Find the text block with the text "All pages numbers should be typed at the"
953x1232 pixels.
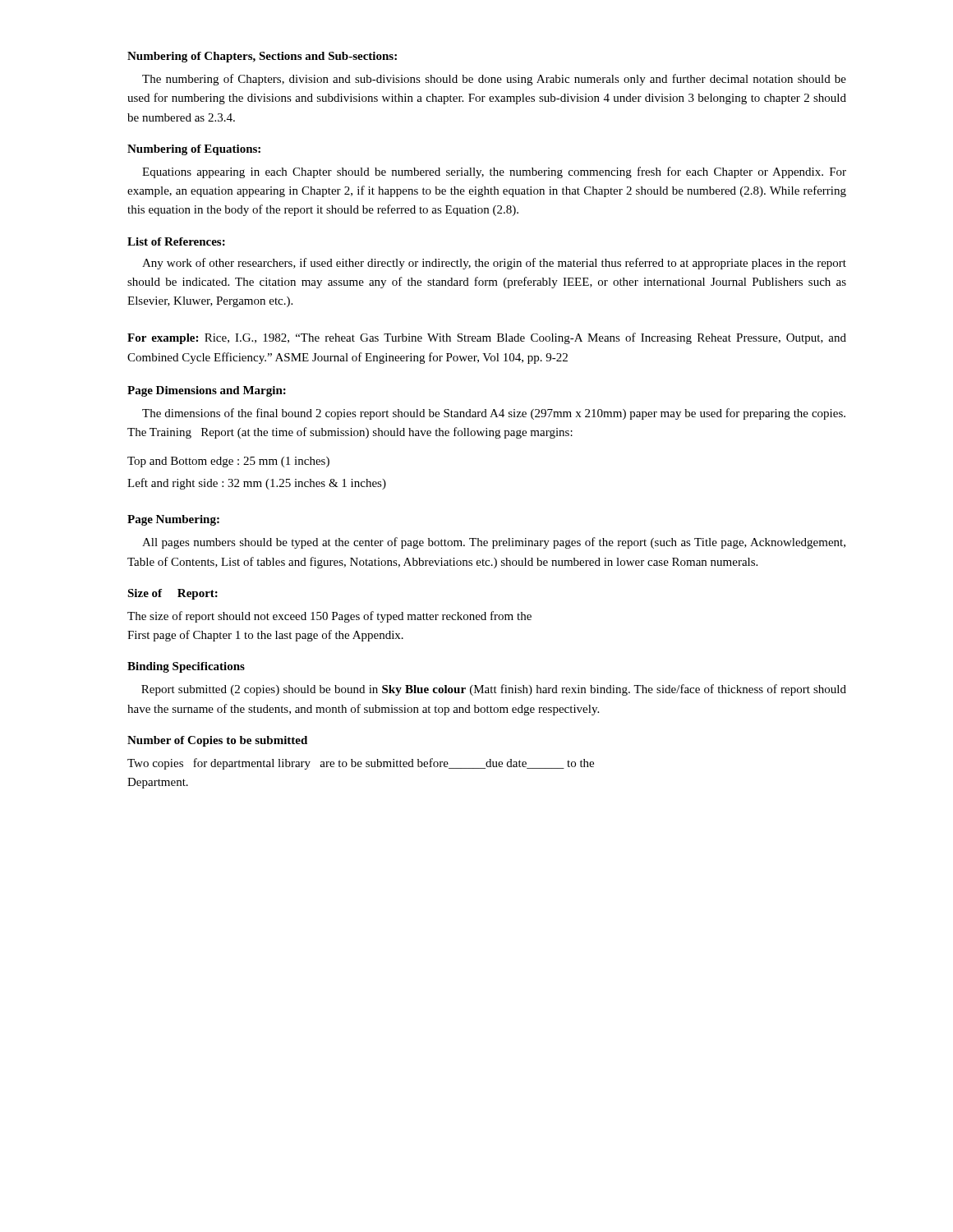click(x=487, y=552)
